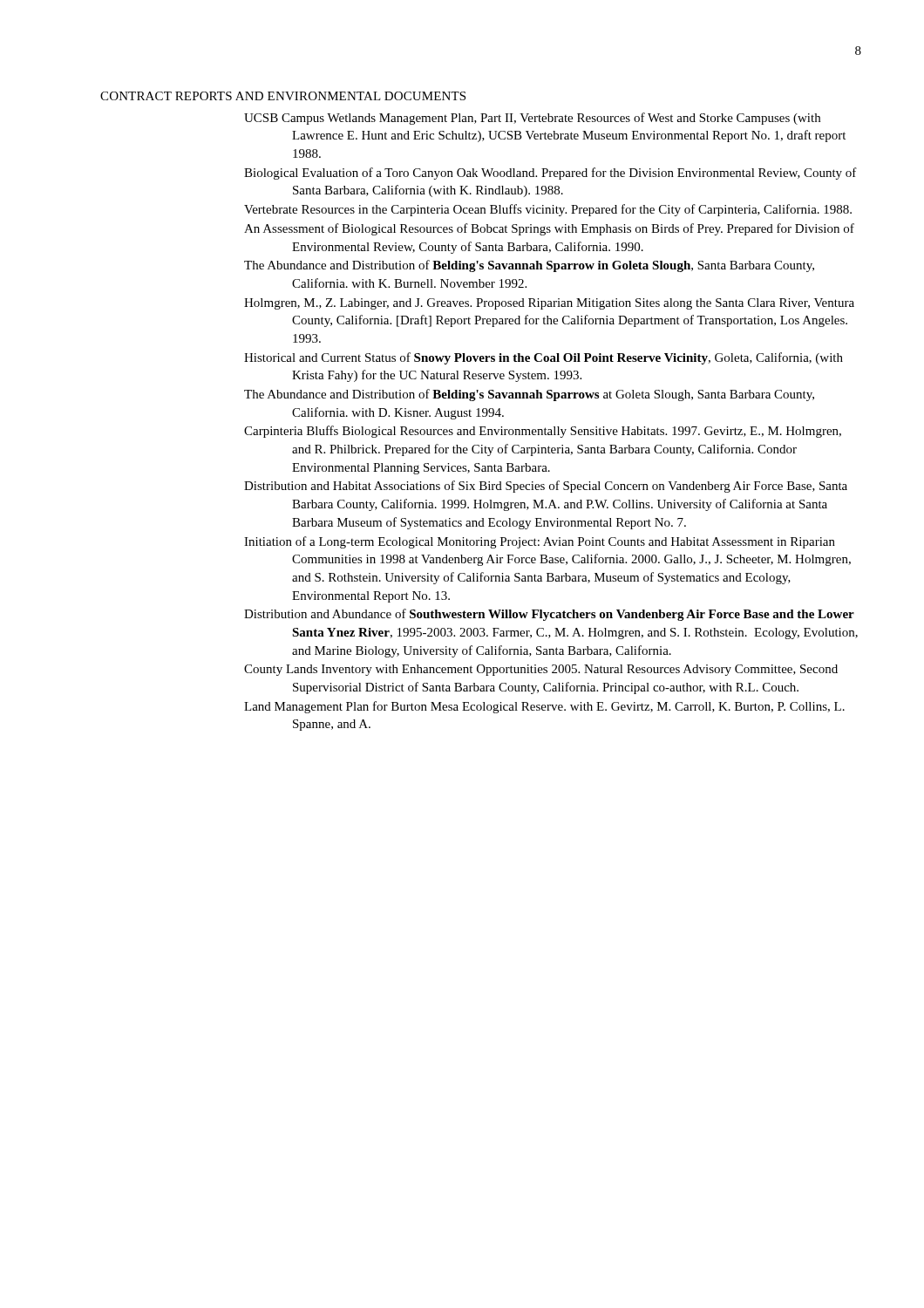Locate the list item that reads "UCSB Campus Wetlands Management"
Screen dimensions: 1308x924
tap(545, 136)
